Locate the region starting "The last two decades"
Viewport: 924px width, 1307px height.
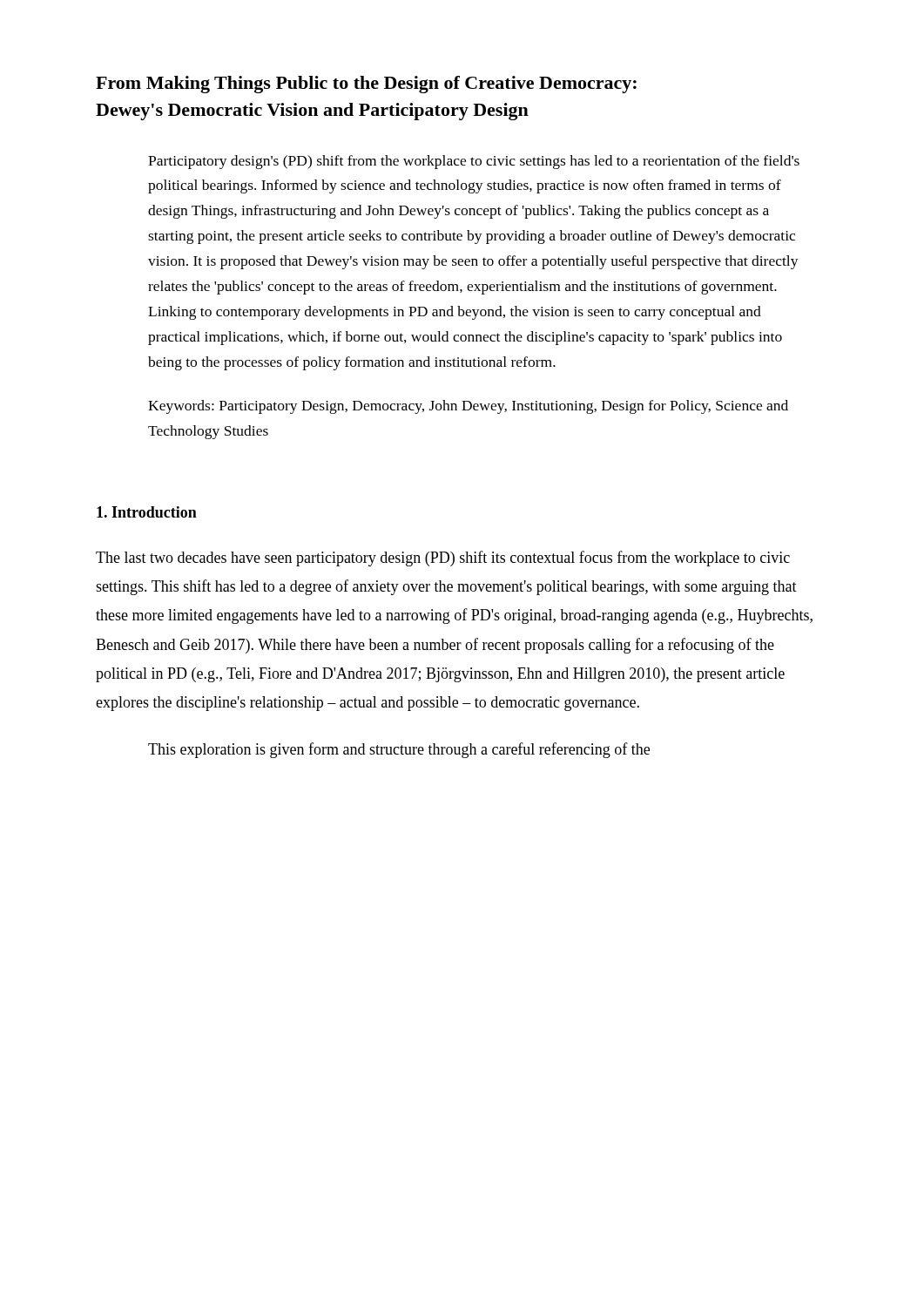pos(462,631)
